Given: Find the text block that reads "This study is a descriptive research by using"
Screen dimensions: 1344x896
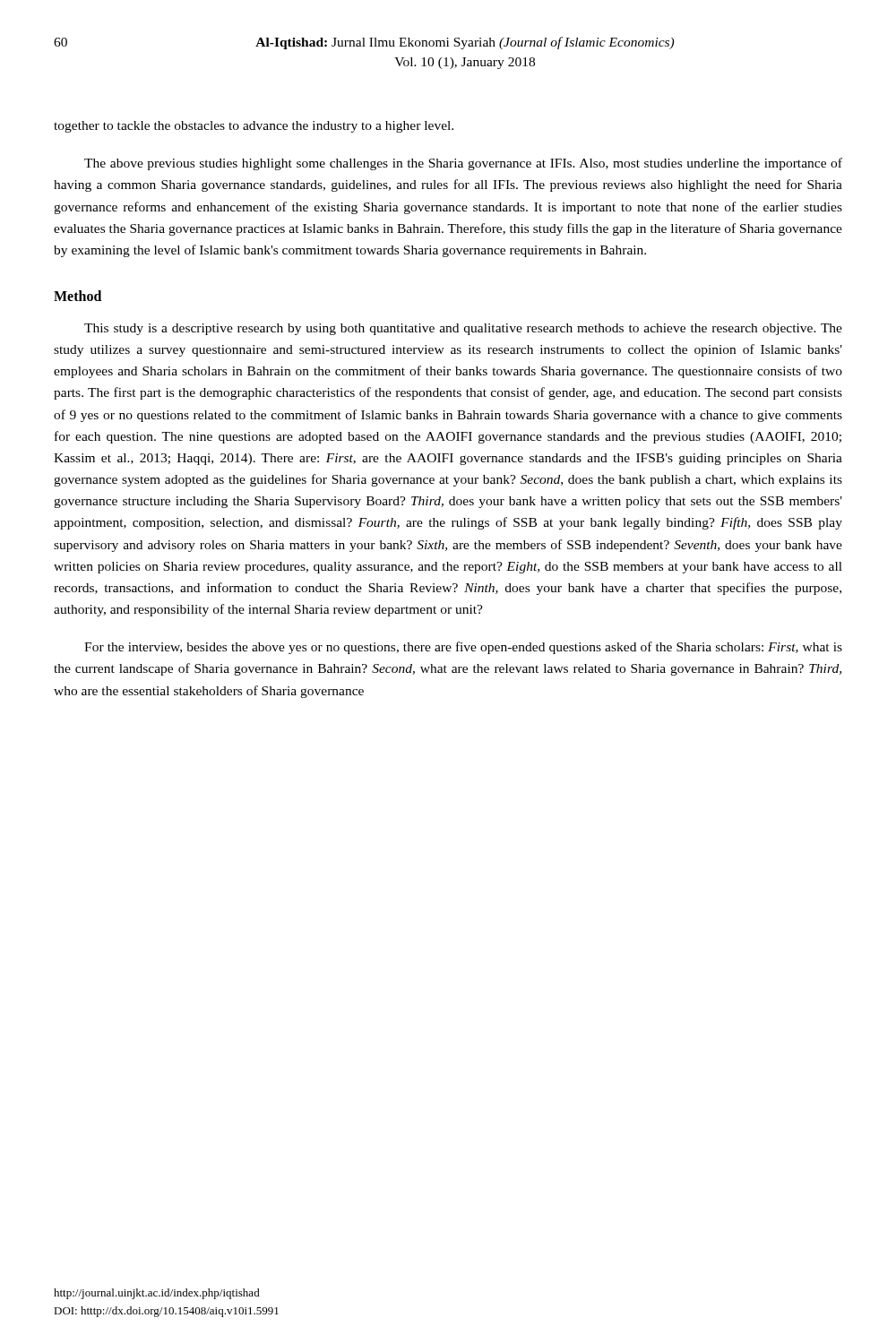Looking at the screenshot, I should tap(448, 469).
